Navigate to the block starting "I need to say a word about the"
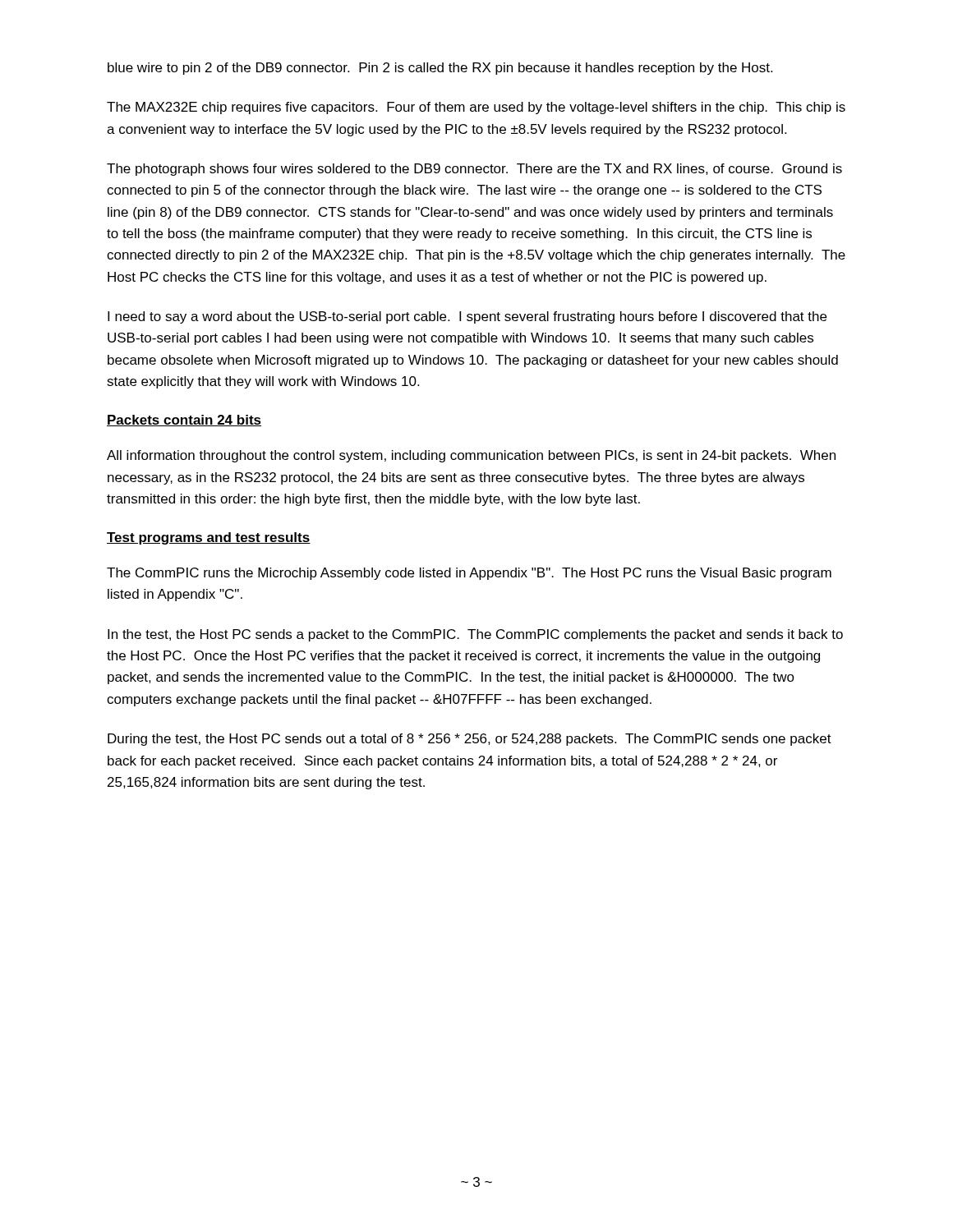The height and width of the screenshot is (1232, 953). (x=473, y=349)
